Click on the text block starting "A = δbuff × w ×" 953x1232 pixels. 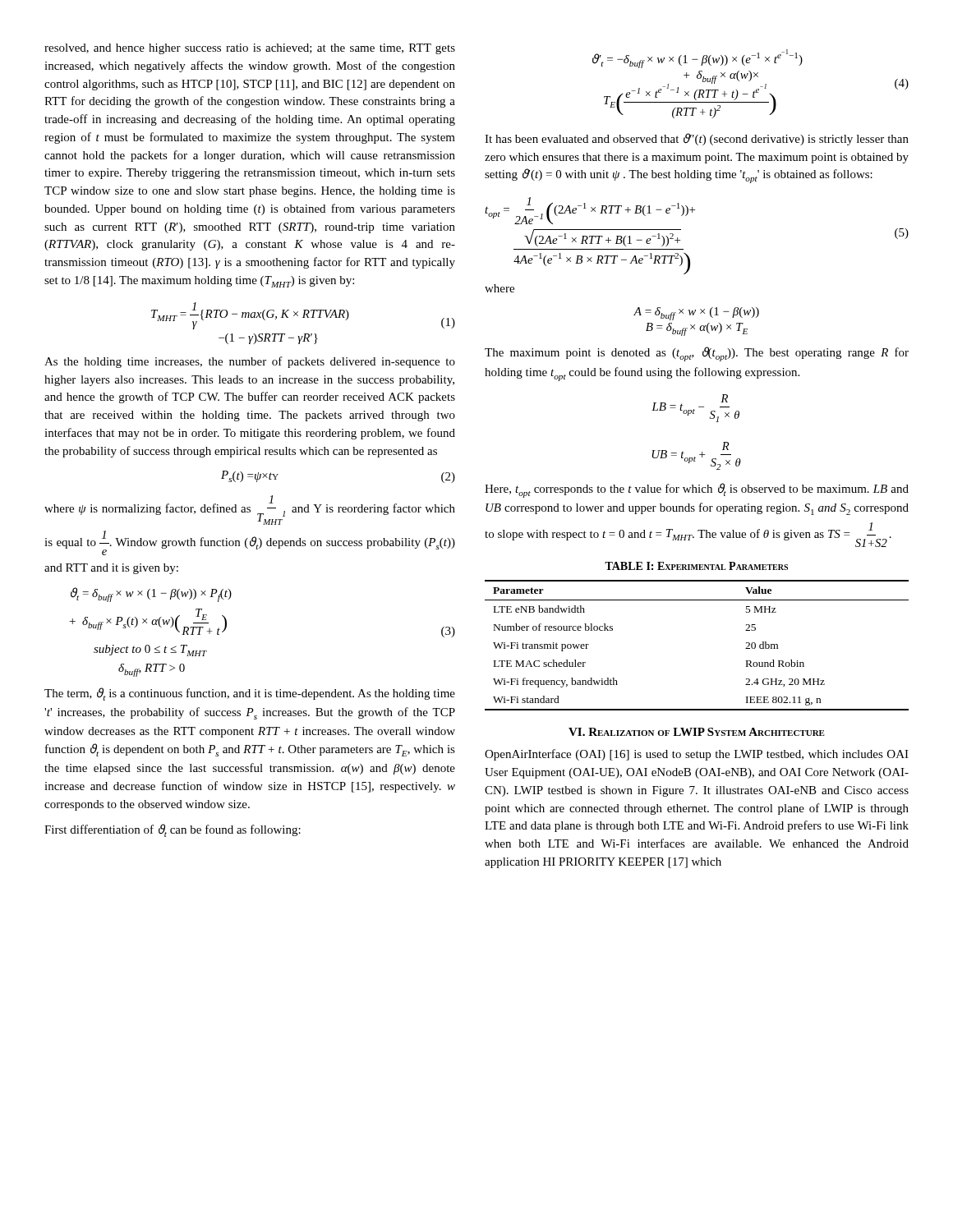pos(697,321)
